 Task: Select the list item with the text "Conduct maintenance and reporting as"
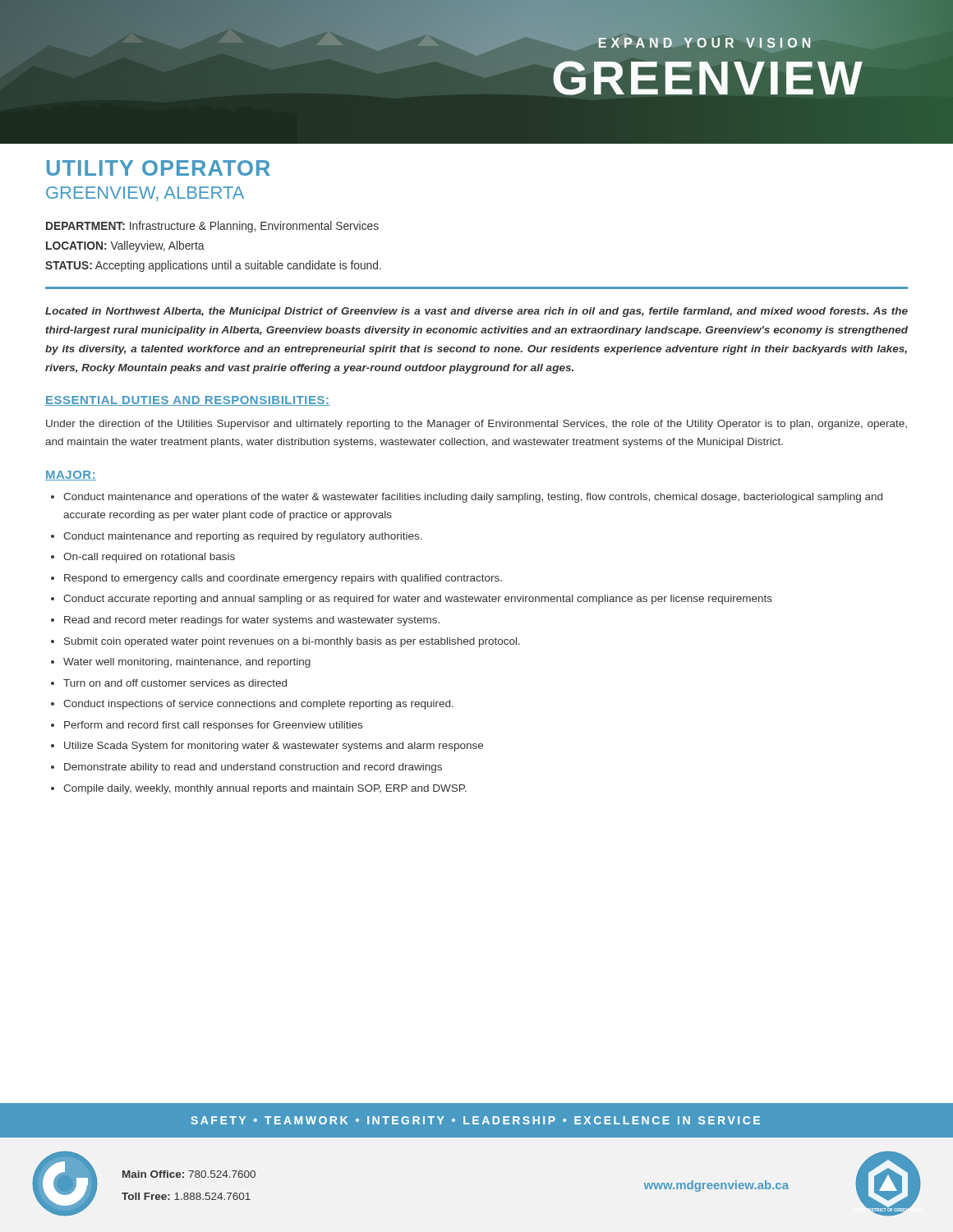click(243, 536)
